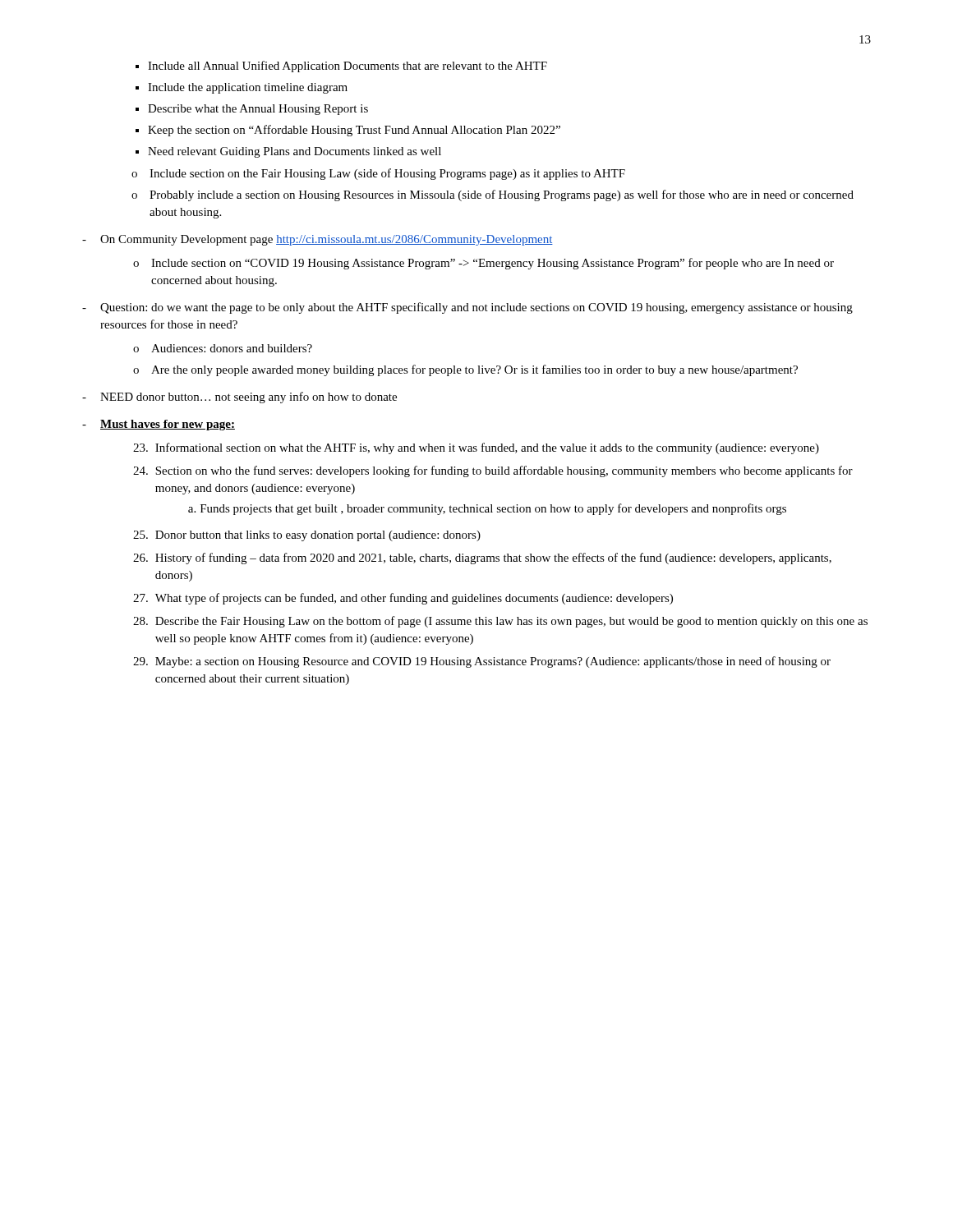953x1232 pixels.
Task: Select the list item containing "Are the only people"
Action: click(x=475, y=370)
